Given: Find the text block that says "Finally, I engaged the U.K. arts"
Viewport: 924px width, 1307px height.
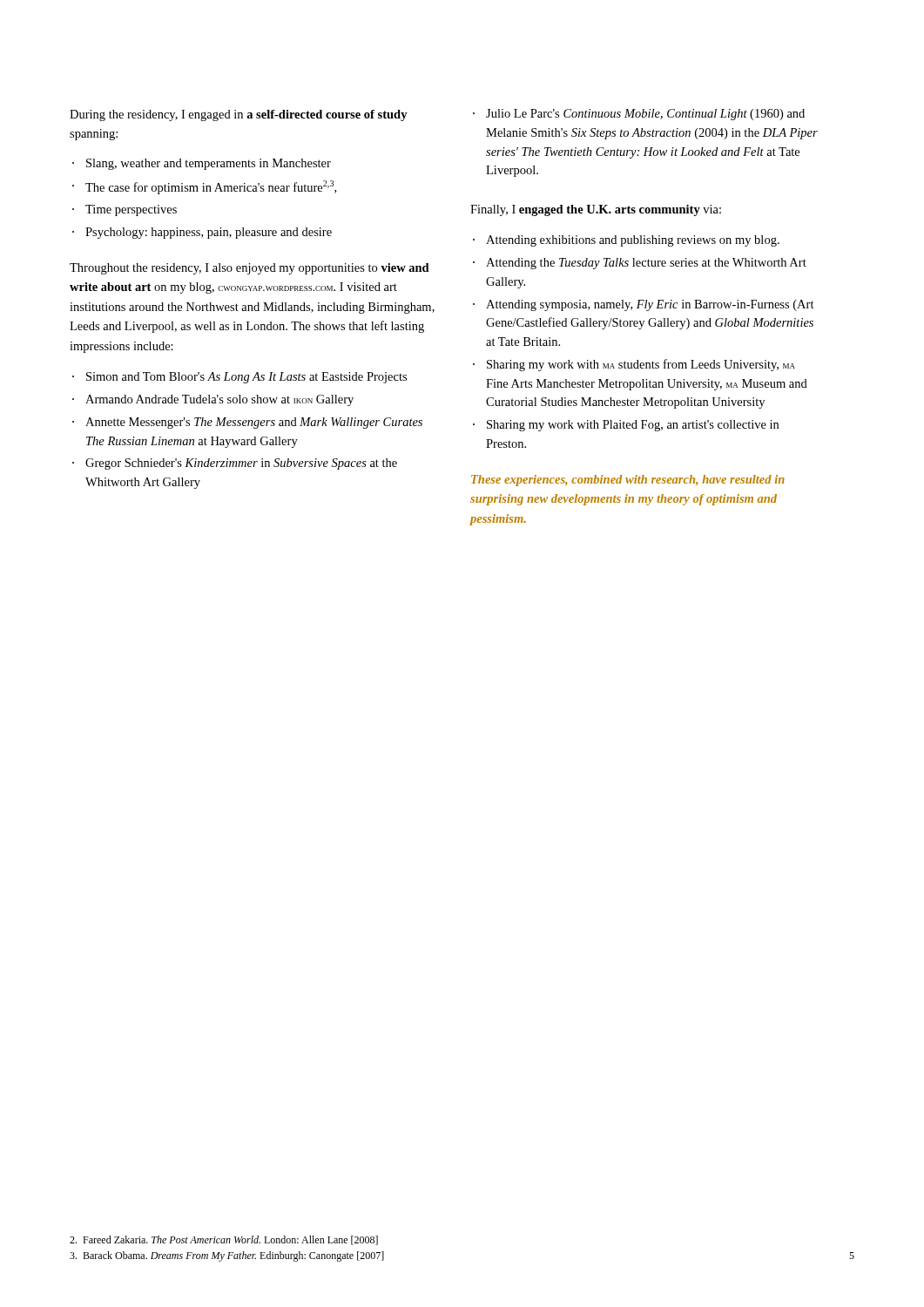Looking at the screenshot, I should 644,209.
